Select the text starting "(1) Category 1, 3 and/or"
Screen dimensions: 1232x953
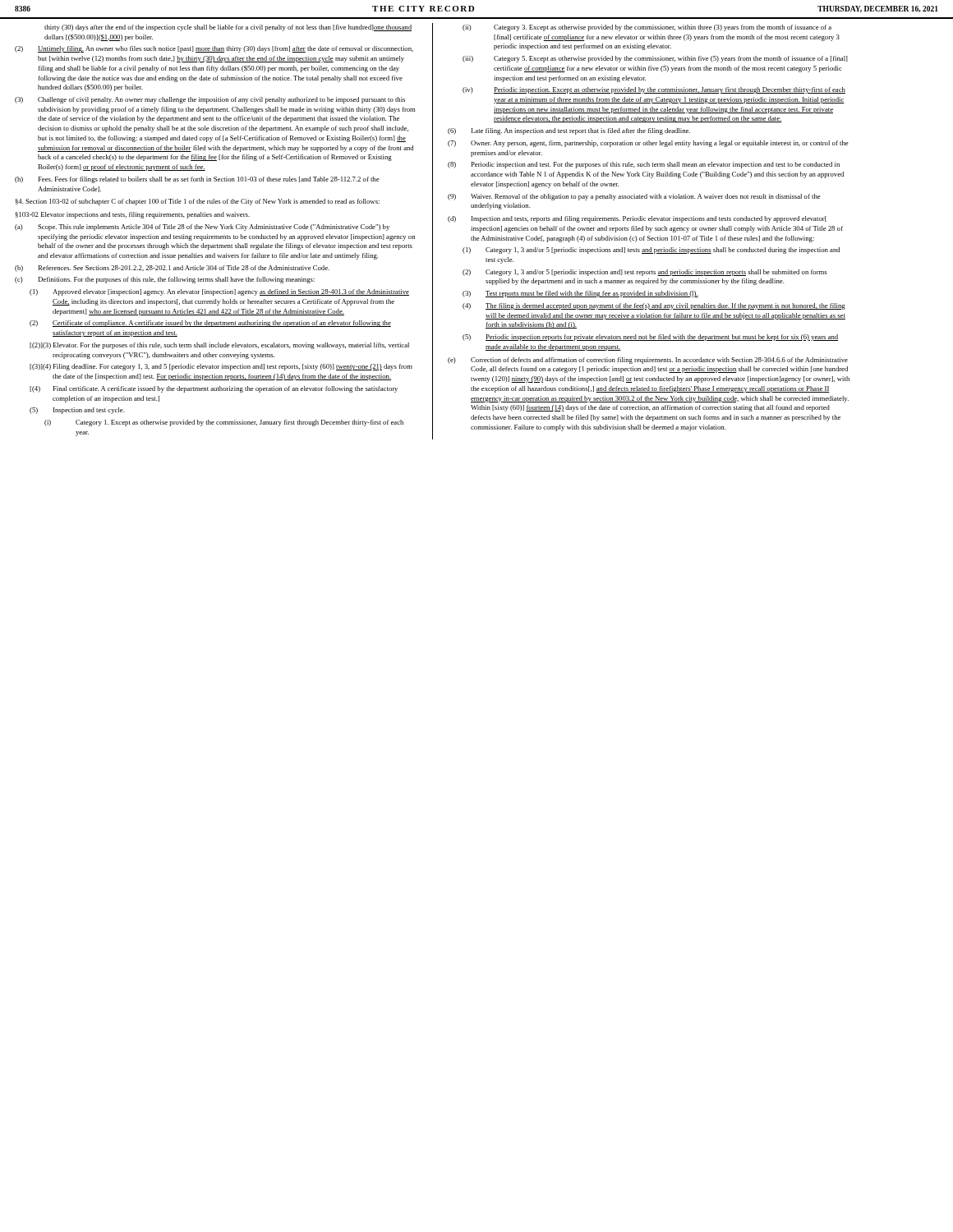(x=656, y=255)
